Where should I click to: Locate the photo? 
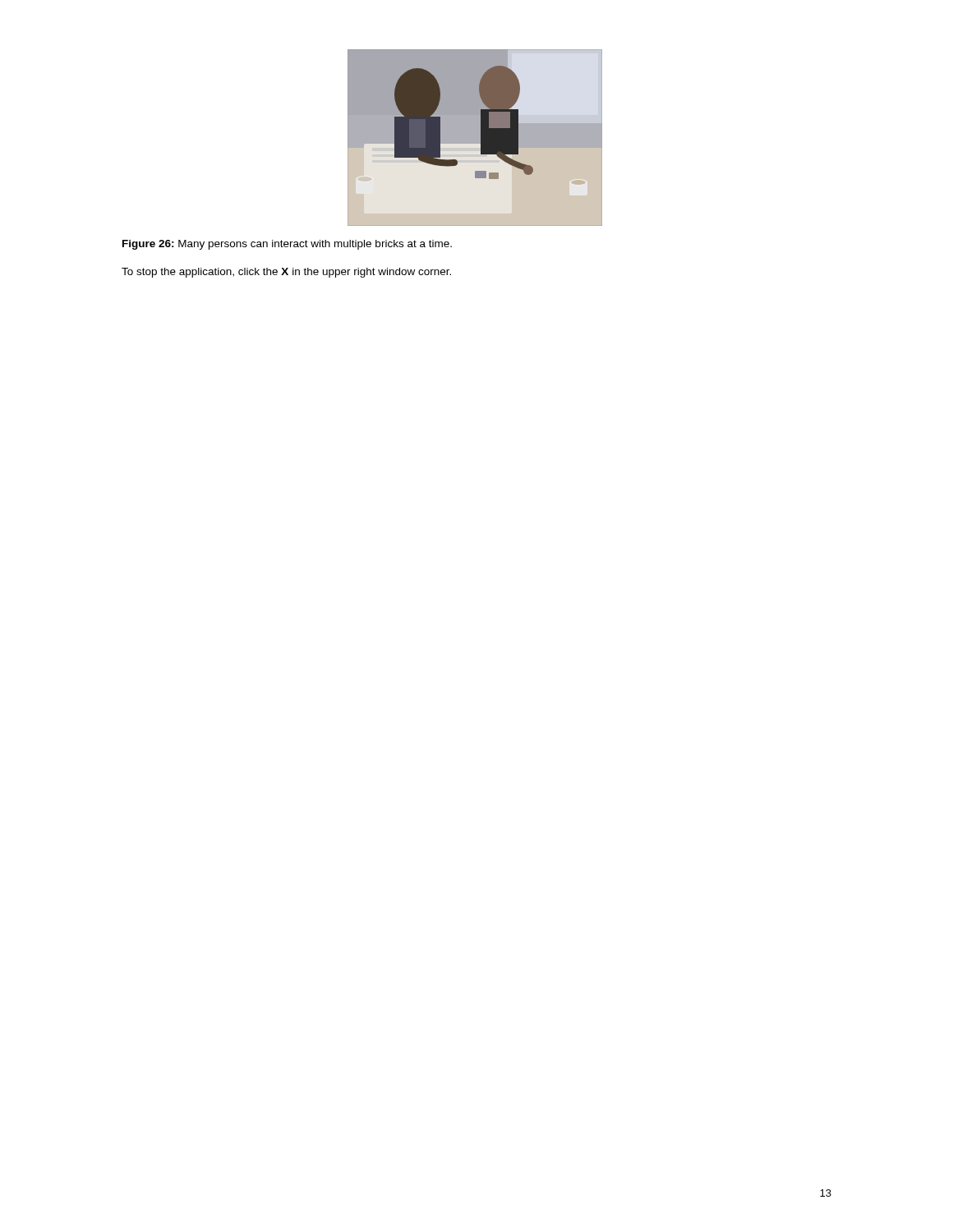coord(475,138)
